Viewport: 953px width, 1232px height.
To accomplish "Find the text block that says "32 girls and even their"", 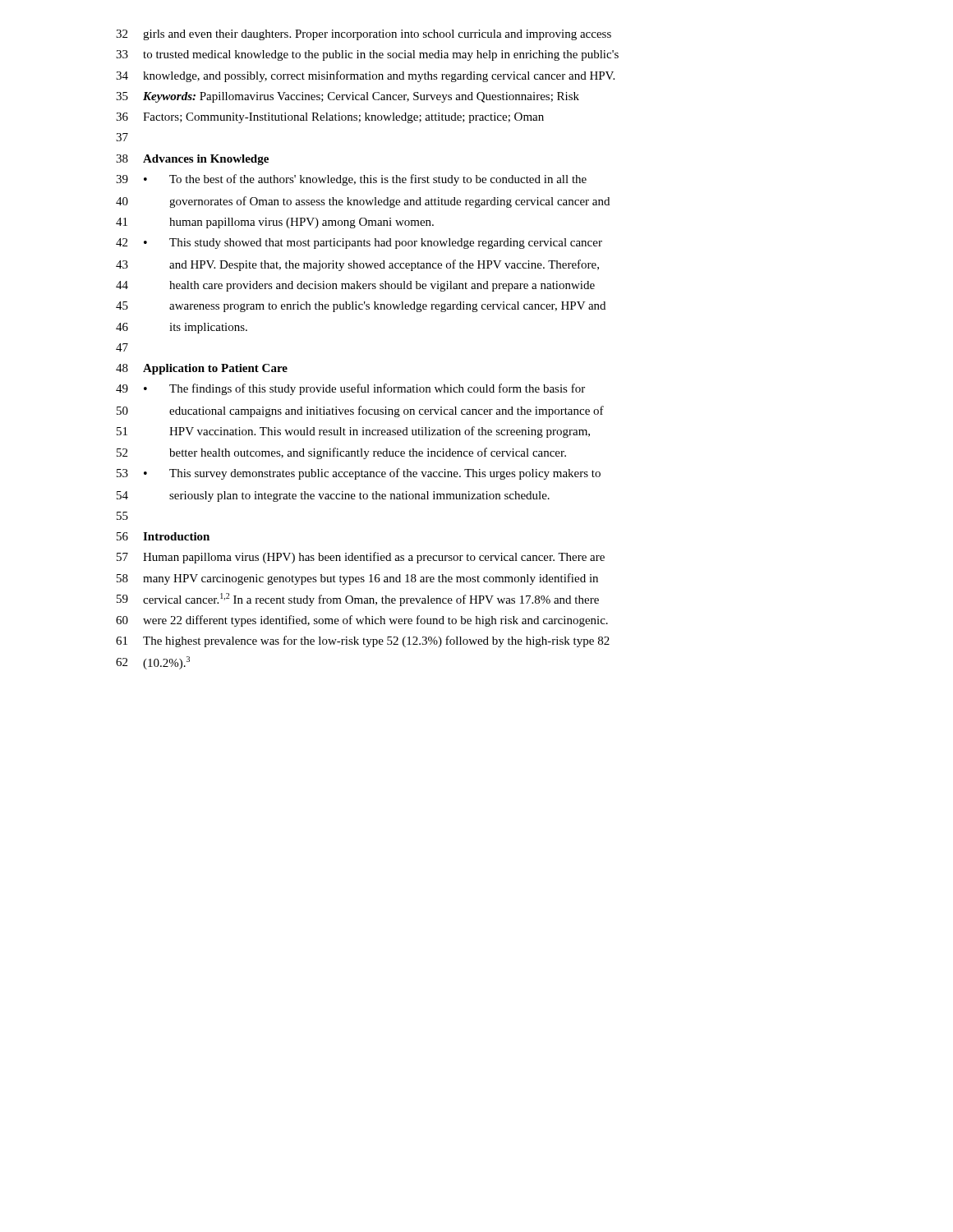I will pyautogui.click(x=458, y=34).
